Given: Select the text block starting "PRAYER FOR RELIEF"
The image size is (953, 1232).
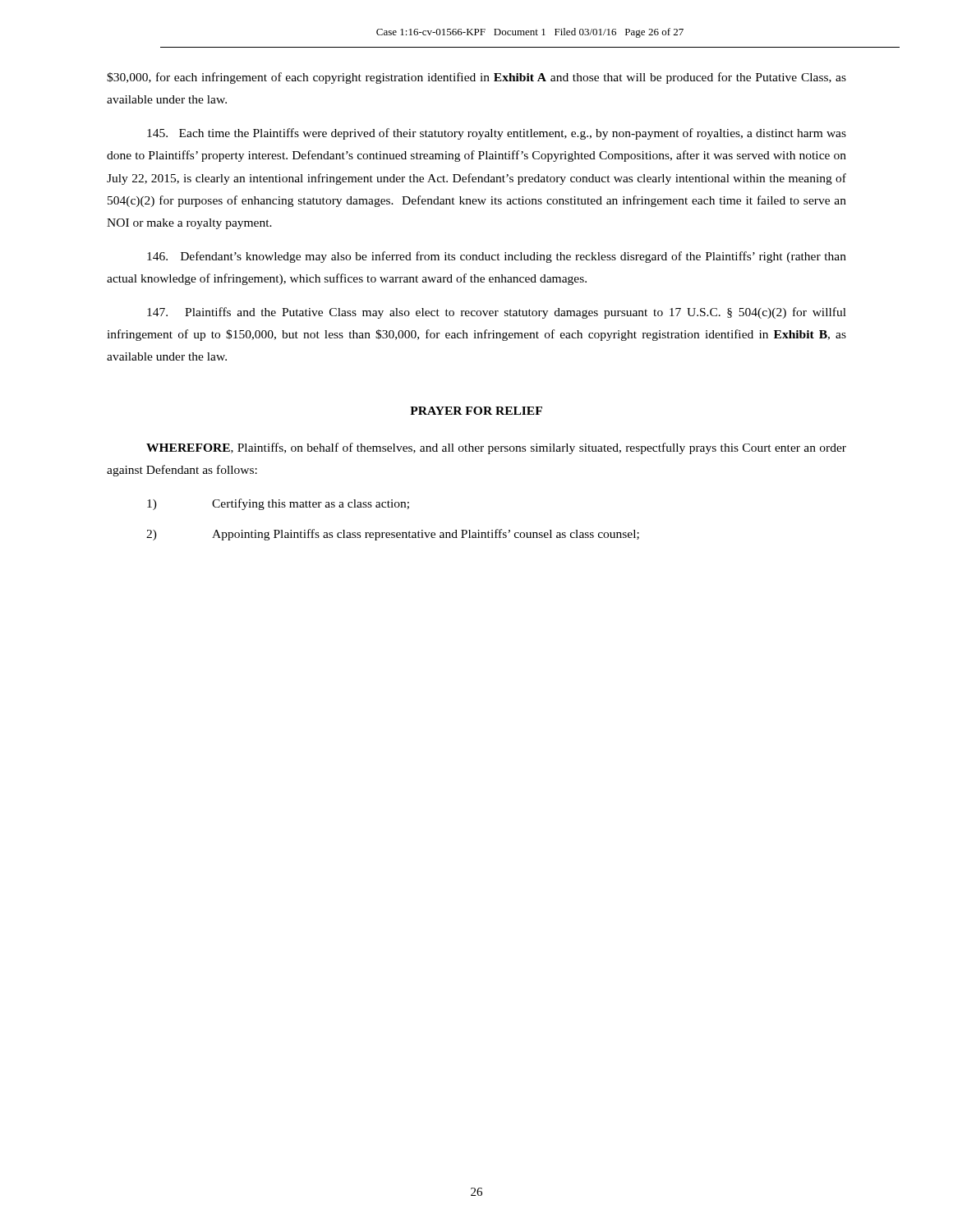Looking at the screenshot, I should (476, 410).
